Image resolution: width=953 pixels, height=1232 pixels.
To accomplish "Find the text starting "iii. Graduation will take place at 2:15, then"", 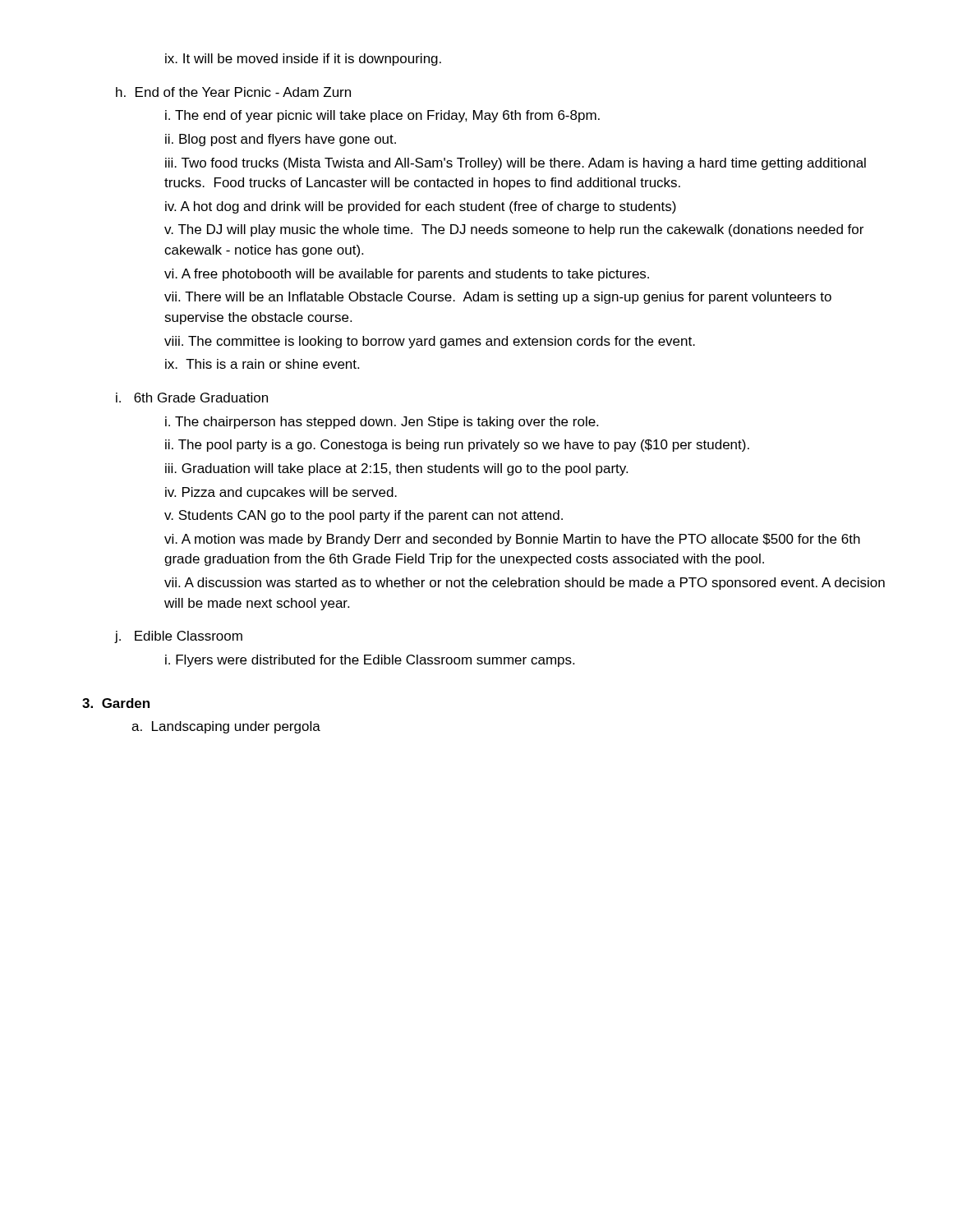I will (x=397, y=468).
